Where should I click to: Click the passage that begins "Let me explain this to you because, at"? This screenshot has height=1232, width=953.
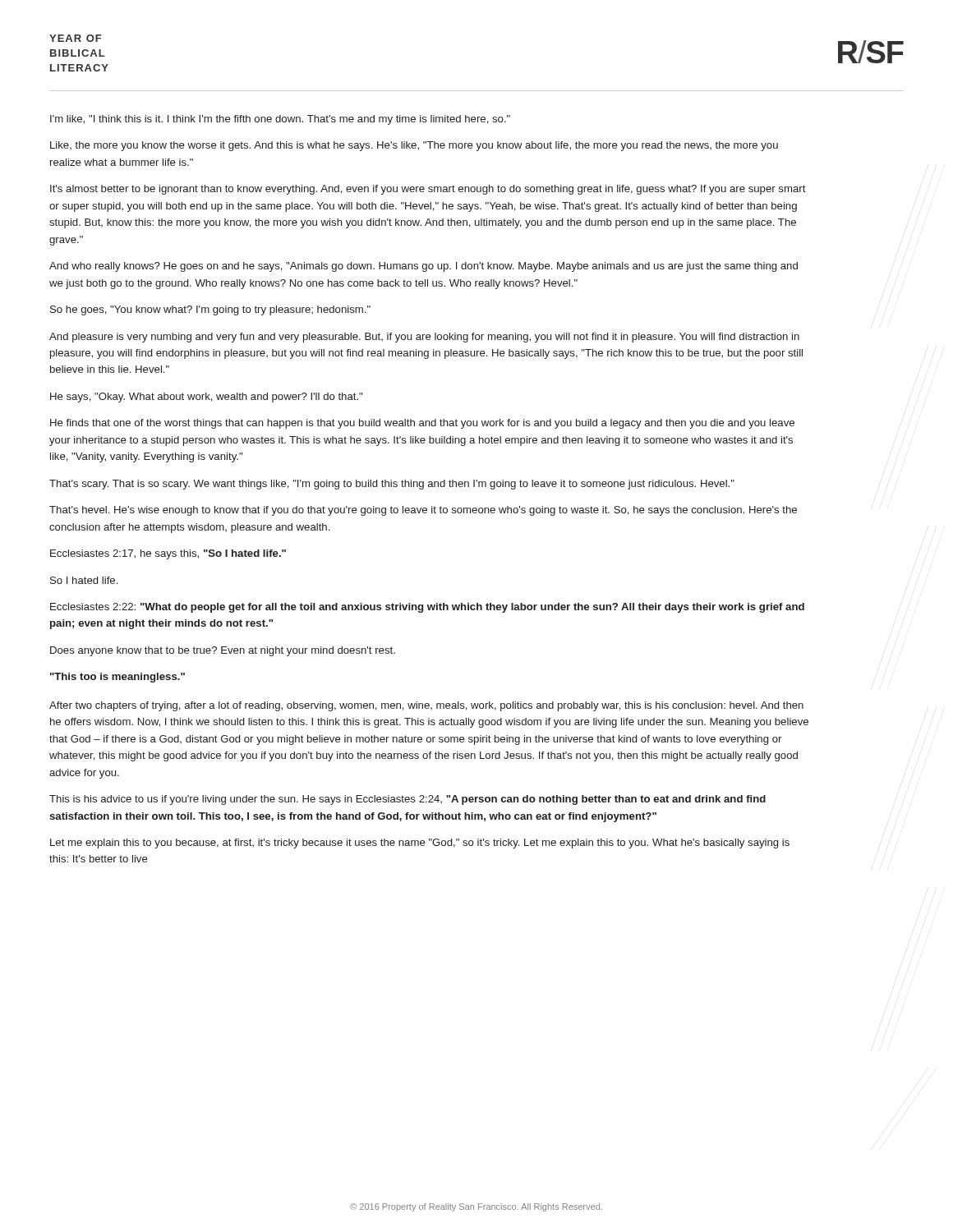click(x=420, y=851)
